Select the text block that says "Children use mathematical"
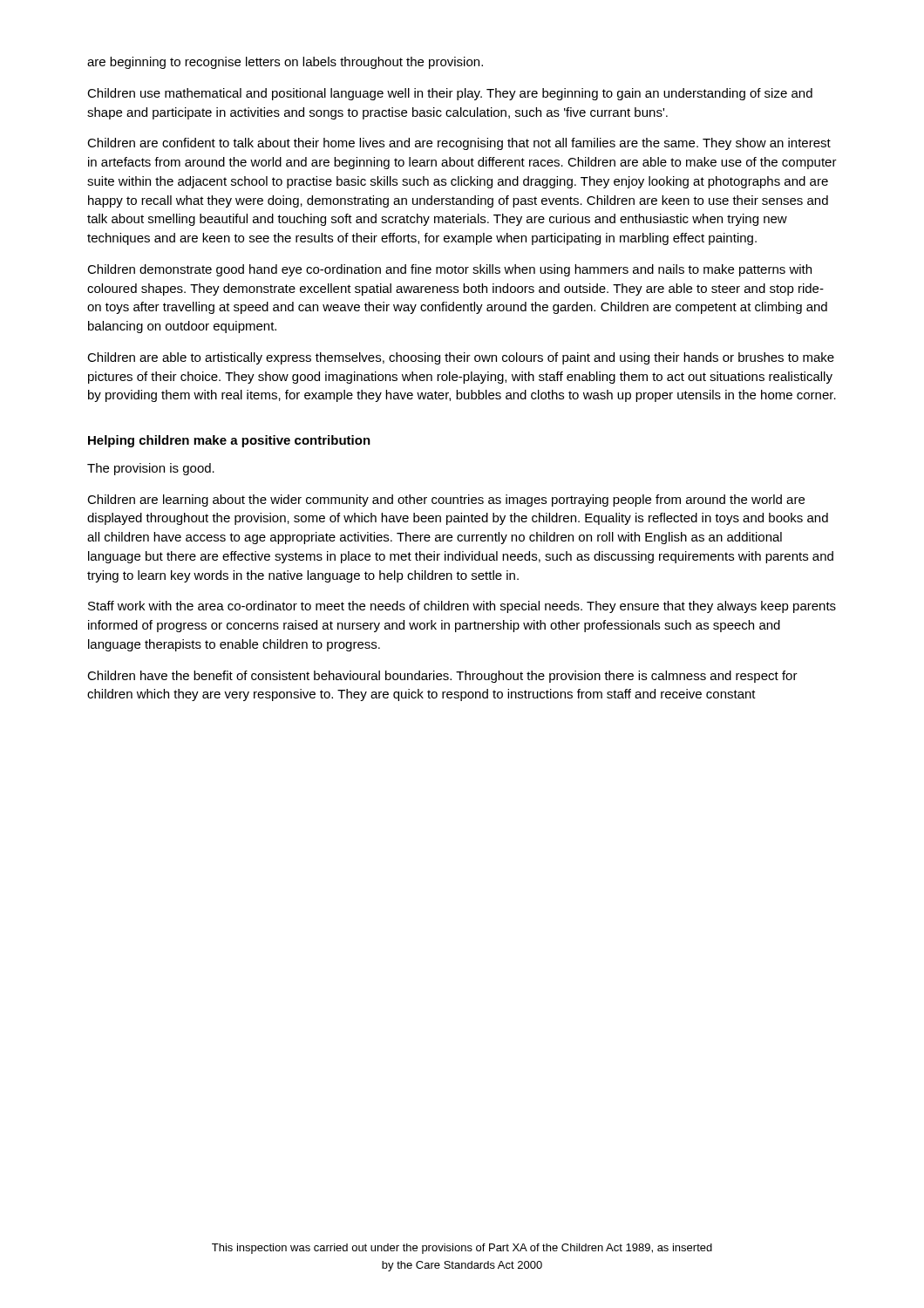This screenshot has height=1308, width=924. click(x=450, y=102)
